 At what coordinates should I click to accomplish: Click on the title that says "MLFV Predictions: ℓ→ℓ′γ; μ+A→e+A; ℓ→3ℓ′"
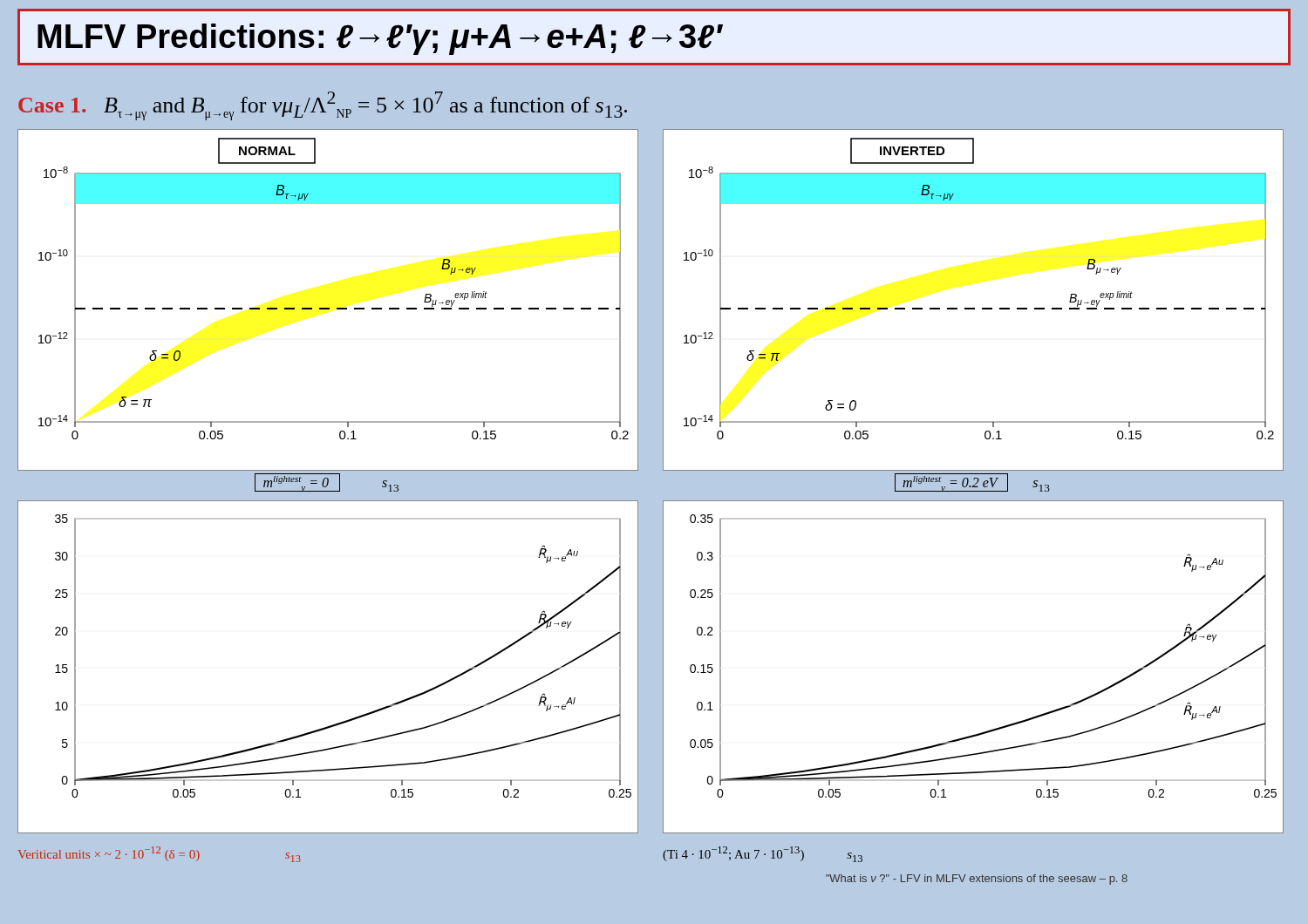[379, 37]
